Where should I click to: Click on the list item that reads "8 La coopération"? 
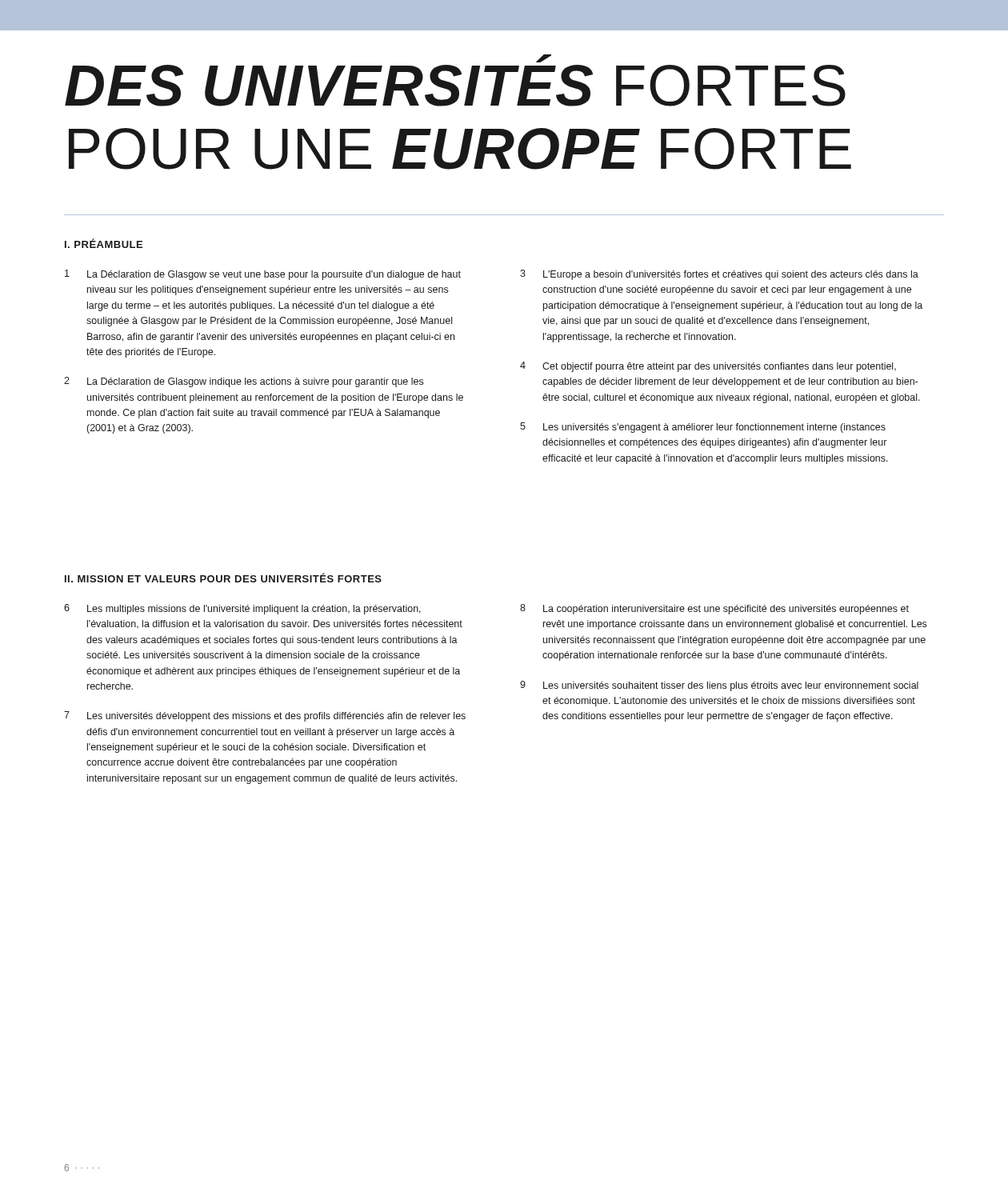coord(724,633)
